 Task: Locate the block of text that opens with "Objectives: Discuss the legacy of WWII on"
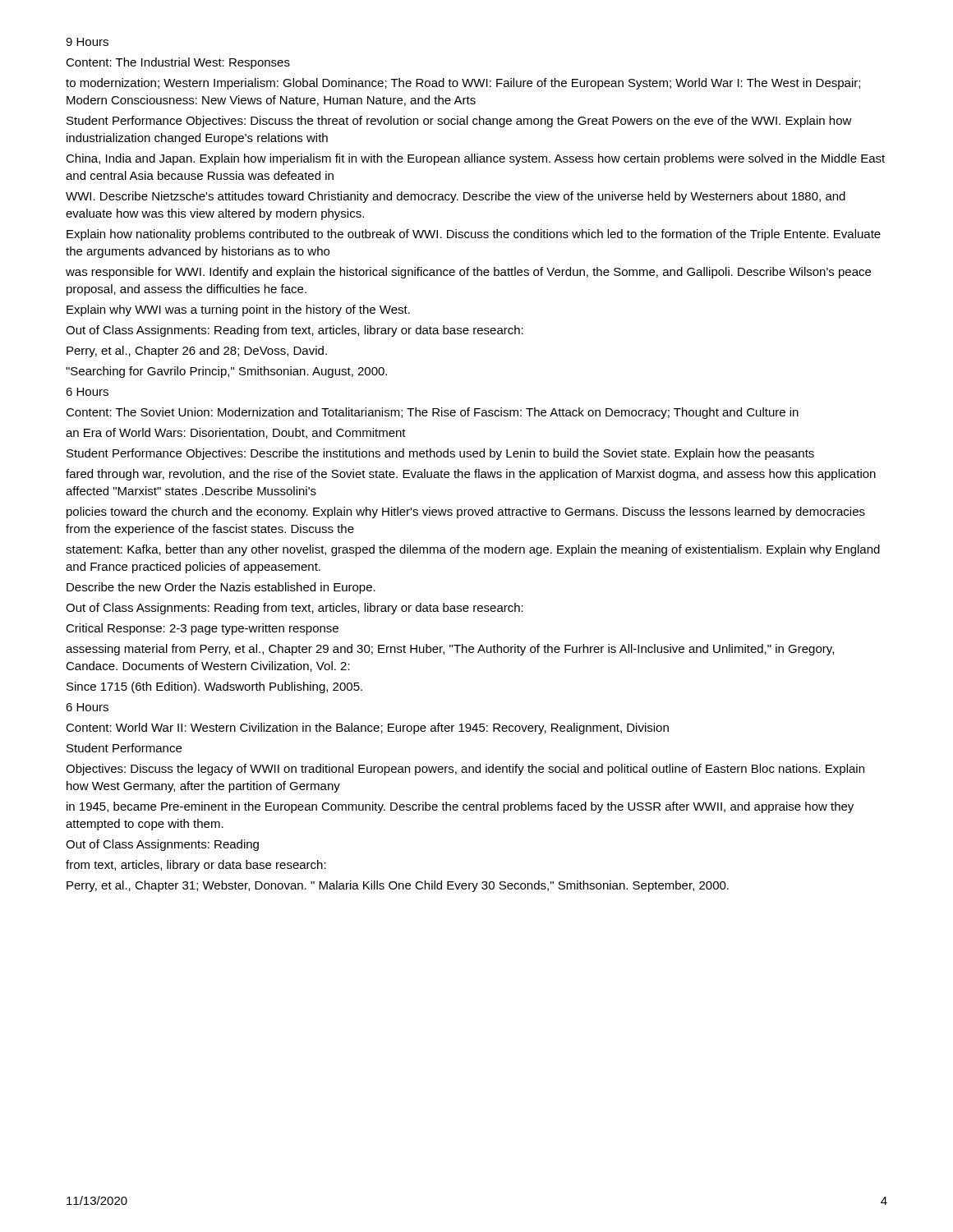[465, 777]
